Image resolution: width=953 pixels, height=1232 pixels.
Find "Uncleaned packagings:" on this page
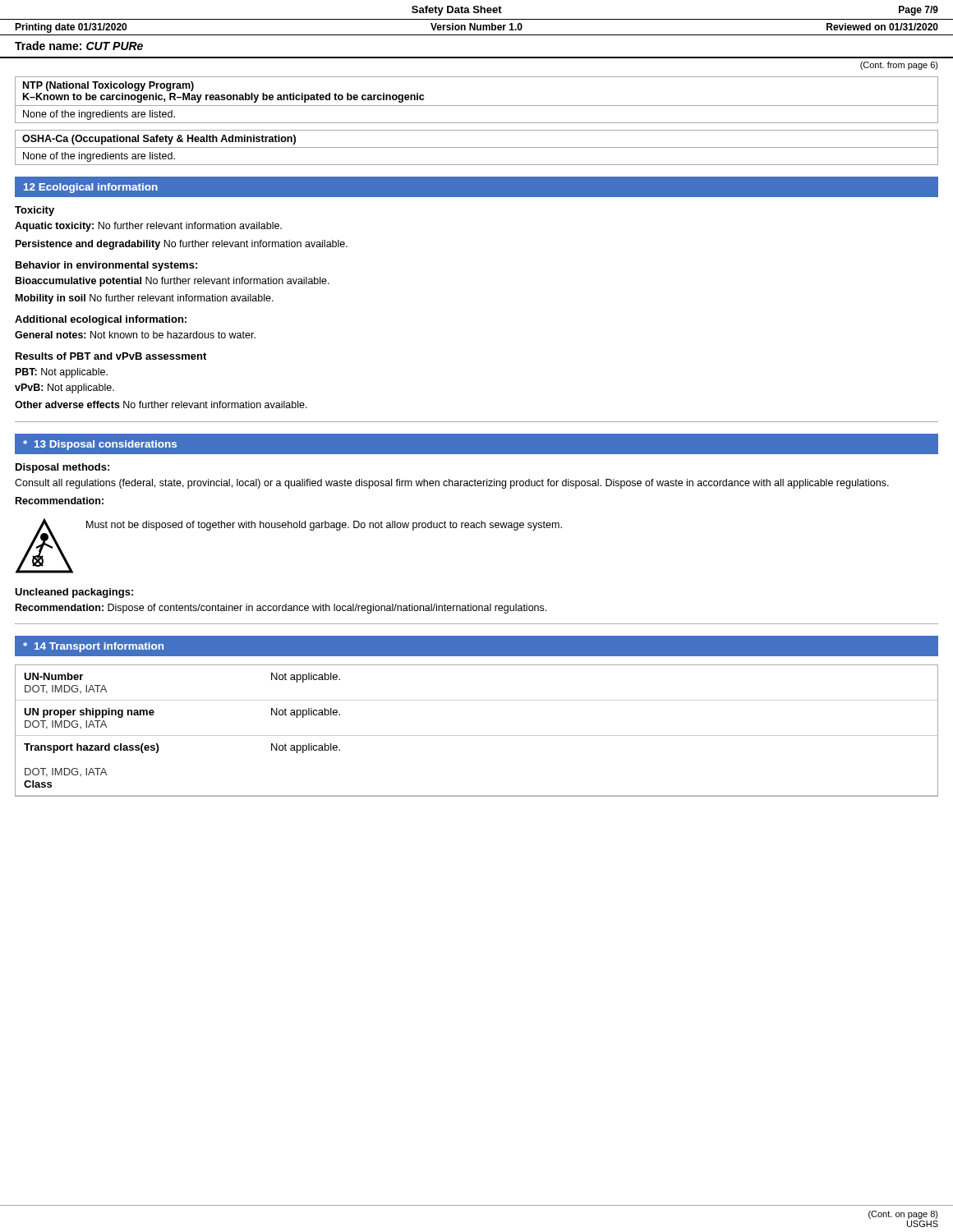(x=74, y=591)
